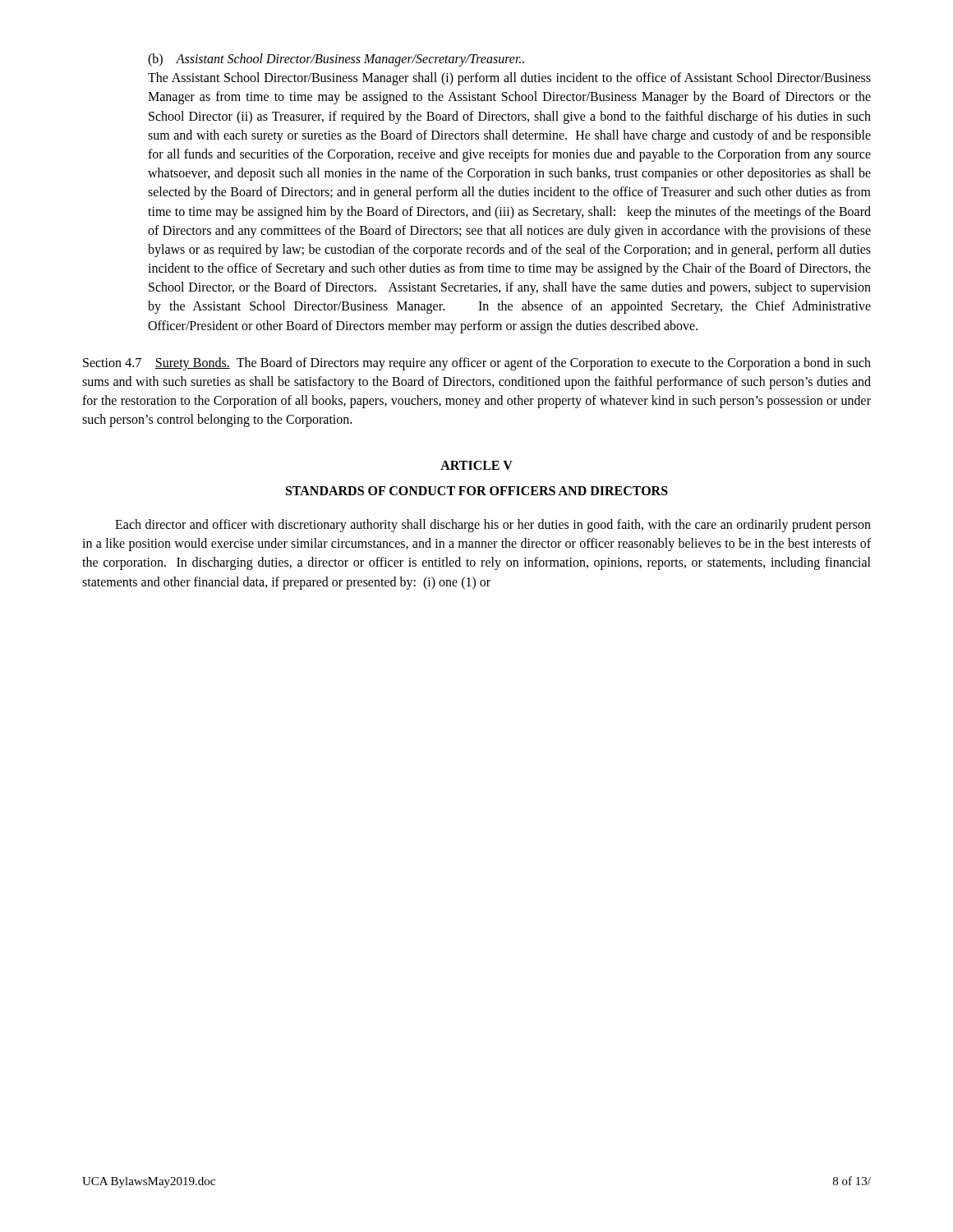953x1232 pixels.
Task: Select the passage starting "(b) Assistant School Director/Business Manager/Secretary/Treasurer.."
Action: (509, 192)
